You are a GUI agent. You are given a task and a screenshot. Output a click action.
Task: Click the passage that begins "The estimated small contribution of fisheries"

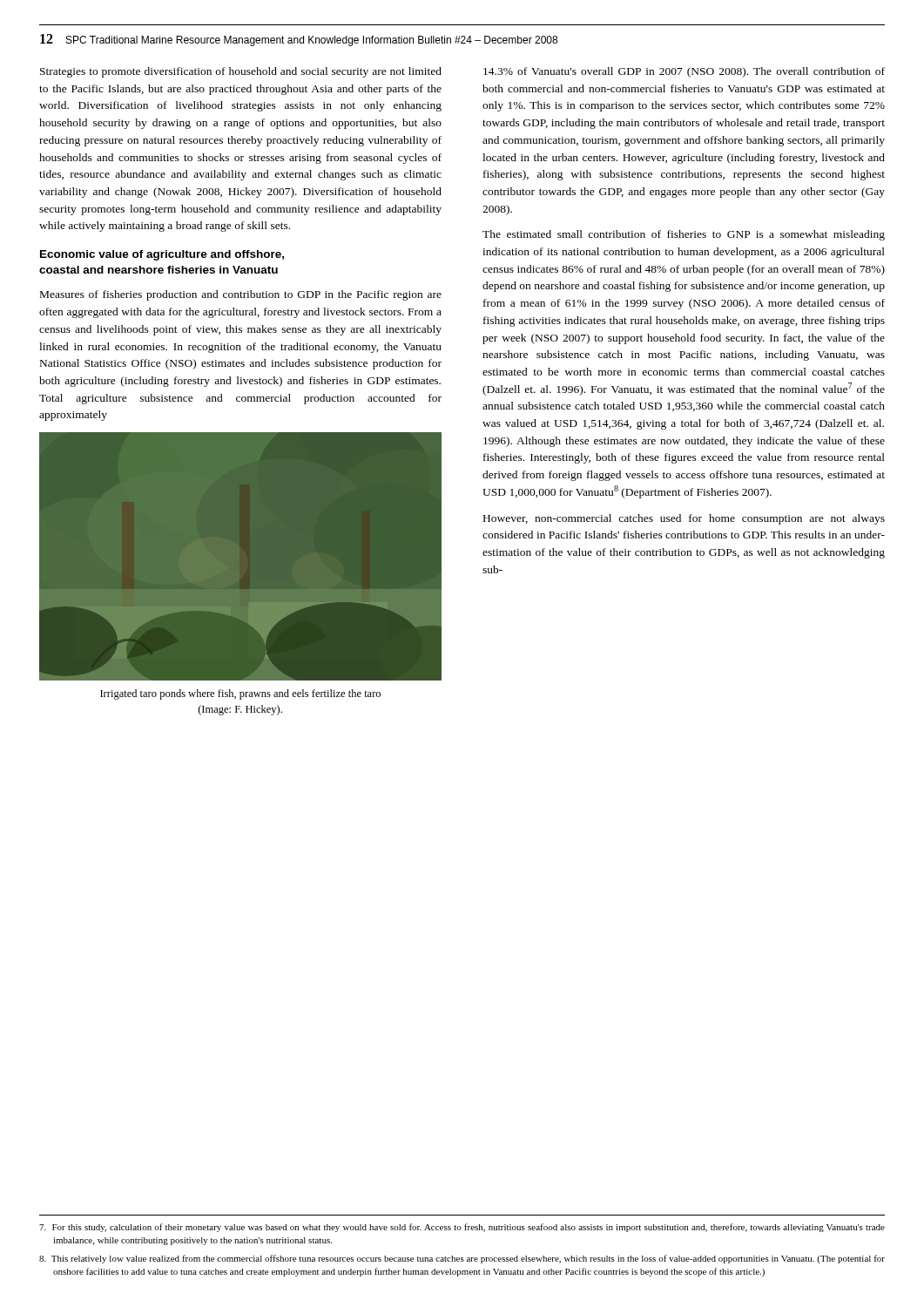point(684,363)
